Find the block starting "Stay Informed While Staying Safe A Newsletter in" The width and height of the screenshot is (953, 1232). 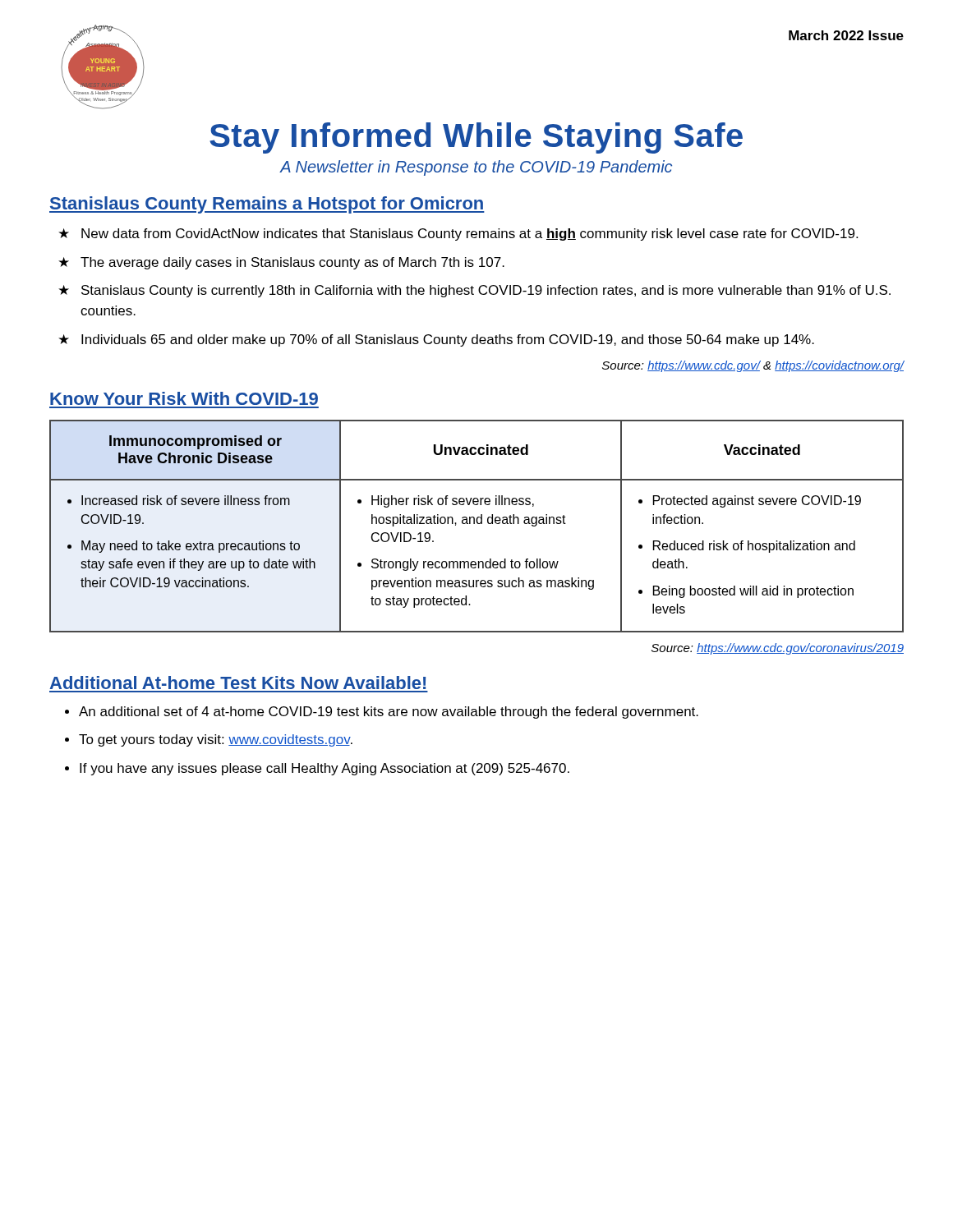point(476,147)
